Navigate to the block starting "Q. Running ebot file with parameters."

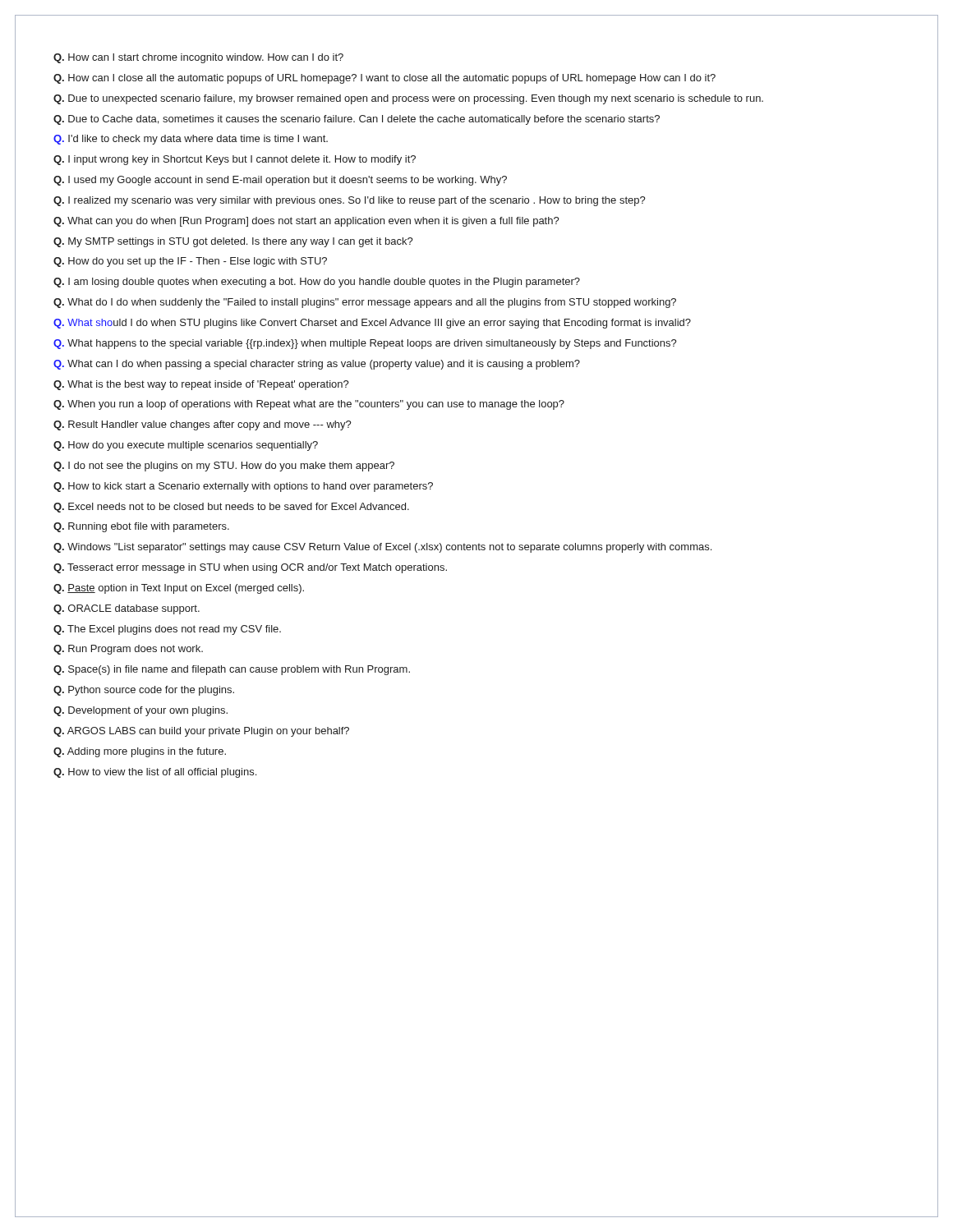142,526
